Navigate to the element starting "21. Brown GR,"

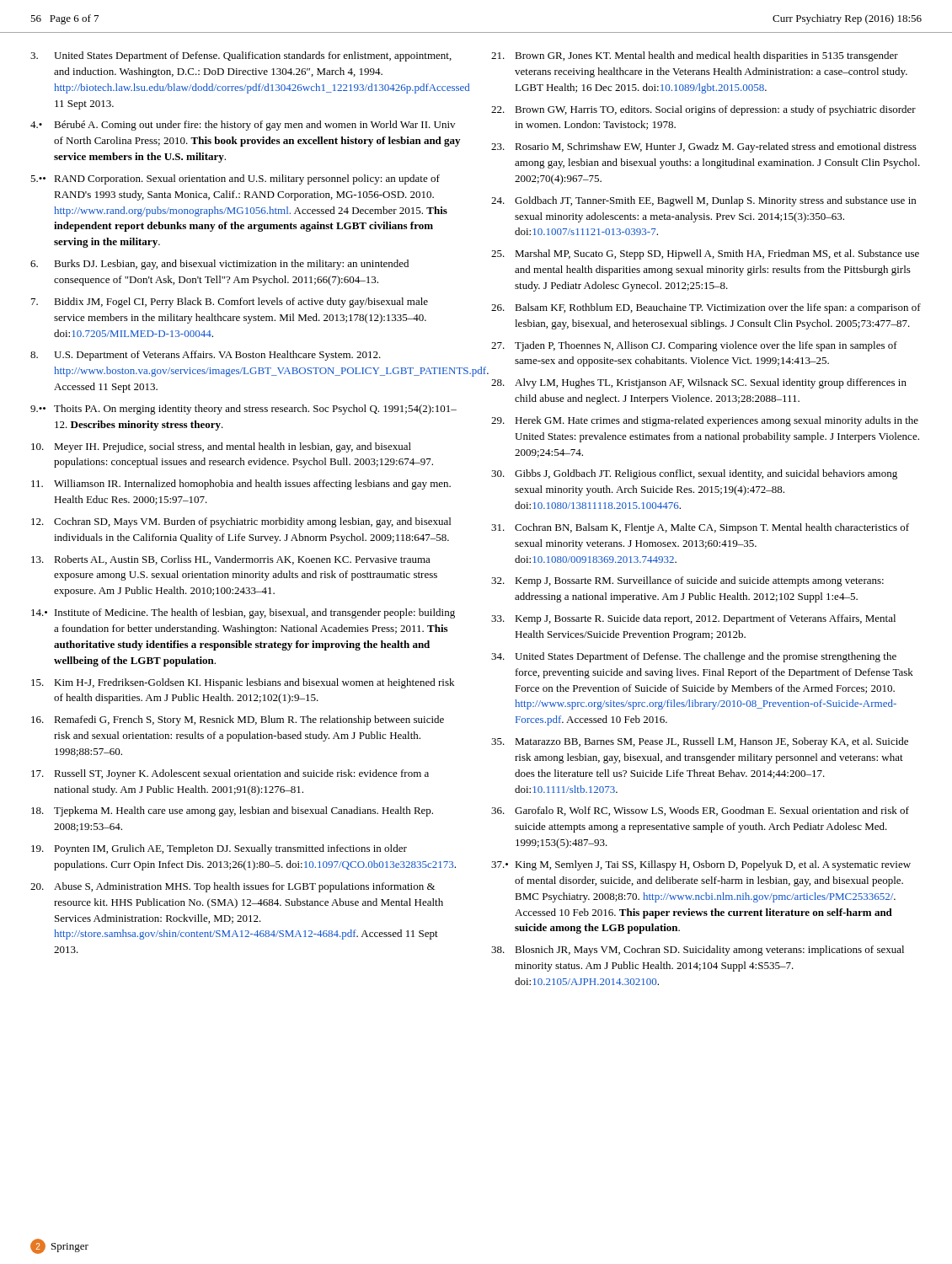coord(706,72)
